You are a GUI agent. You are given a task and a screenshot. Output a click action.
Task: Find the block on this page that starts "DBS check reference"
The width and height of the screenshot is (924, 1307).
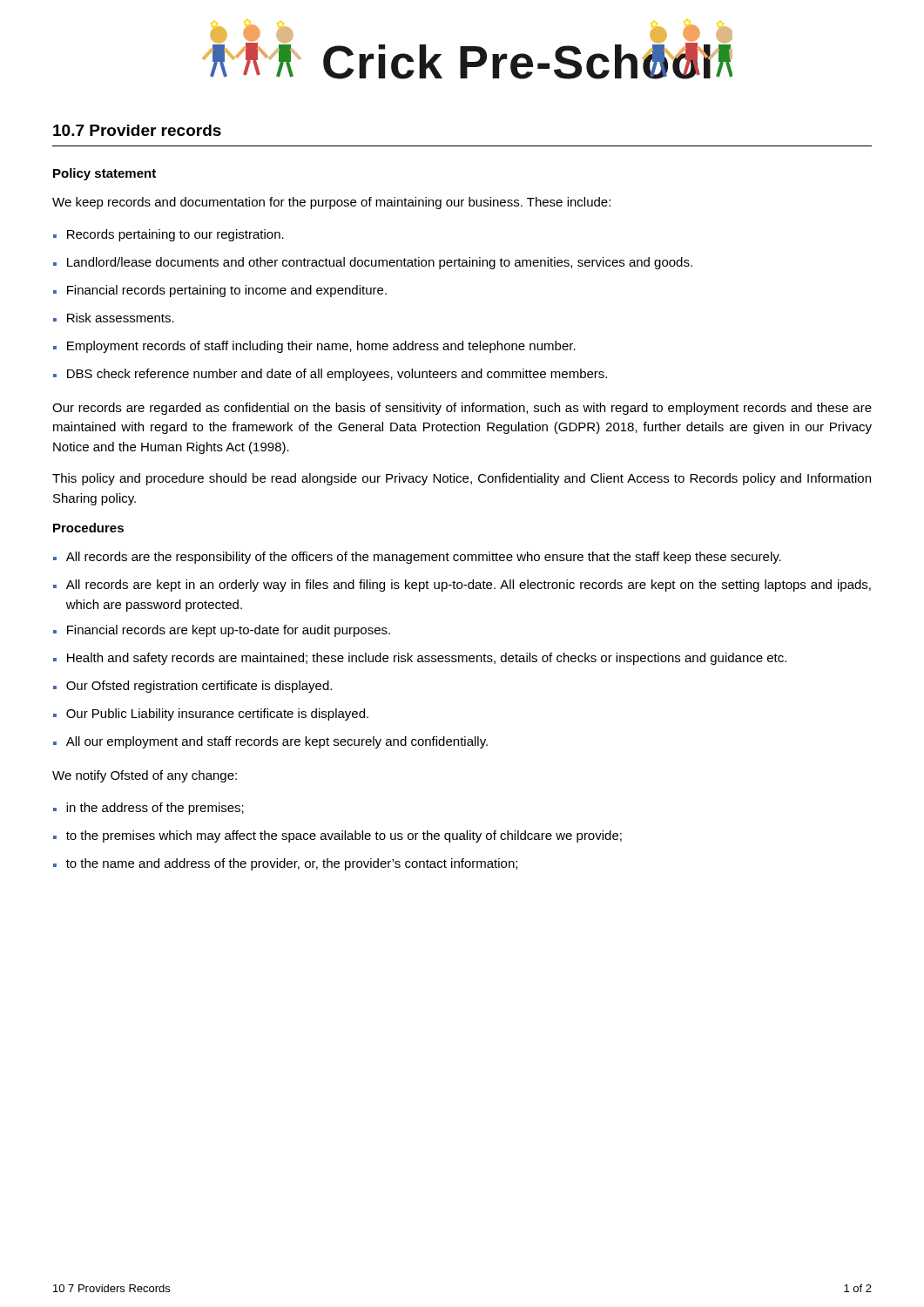337,373
